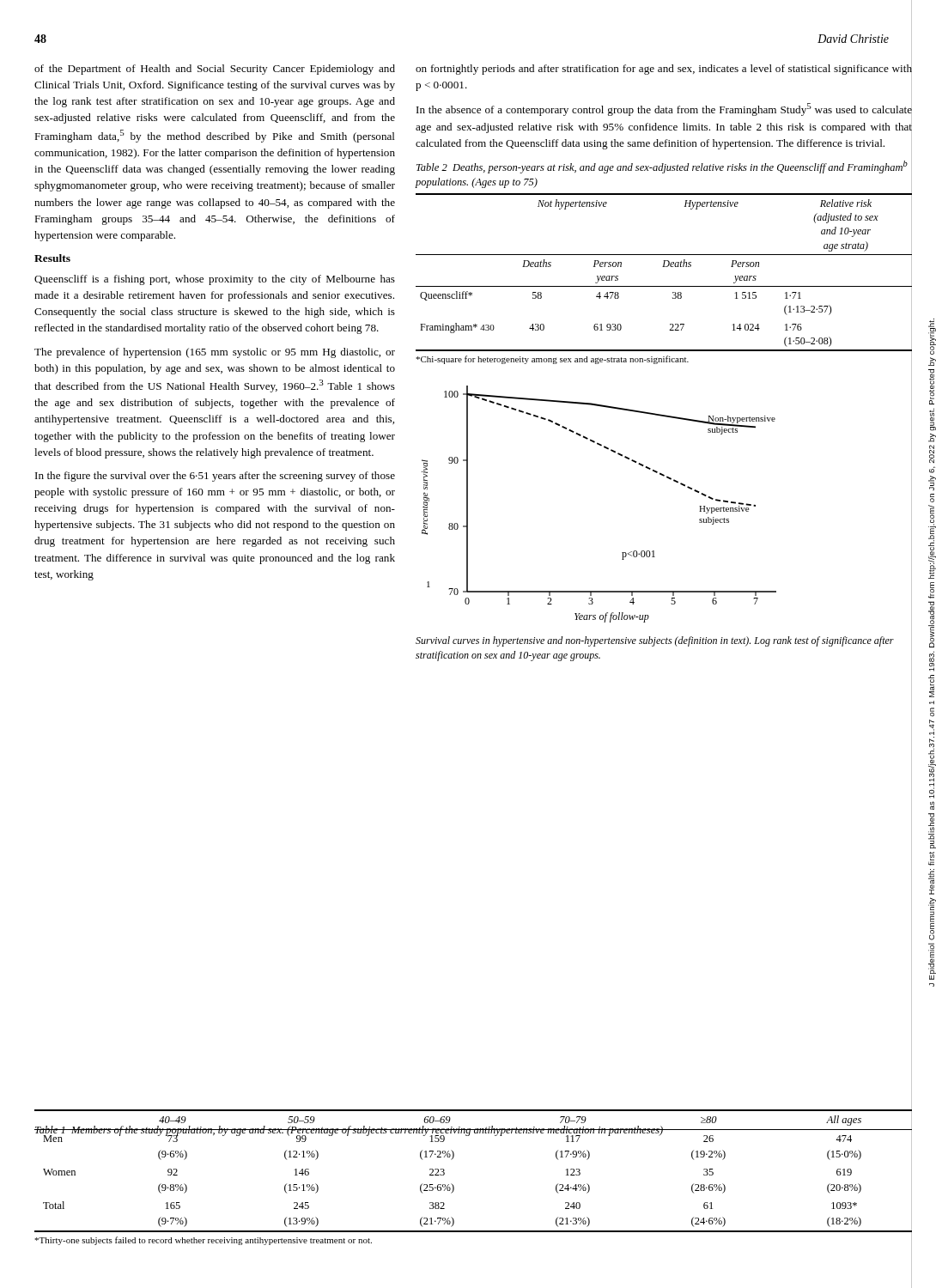Click on the line chart
Screen dimensions: 1288x936
pos(664,501)
